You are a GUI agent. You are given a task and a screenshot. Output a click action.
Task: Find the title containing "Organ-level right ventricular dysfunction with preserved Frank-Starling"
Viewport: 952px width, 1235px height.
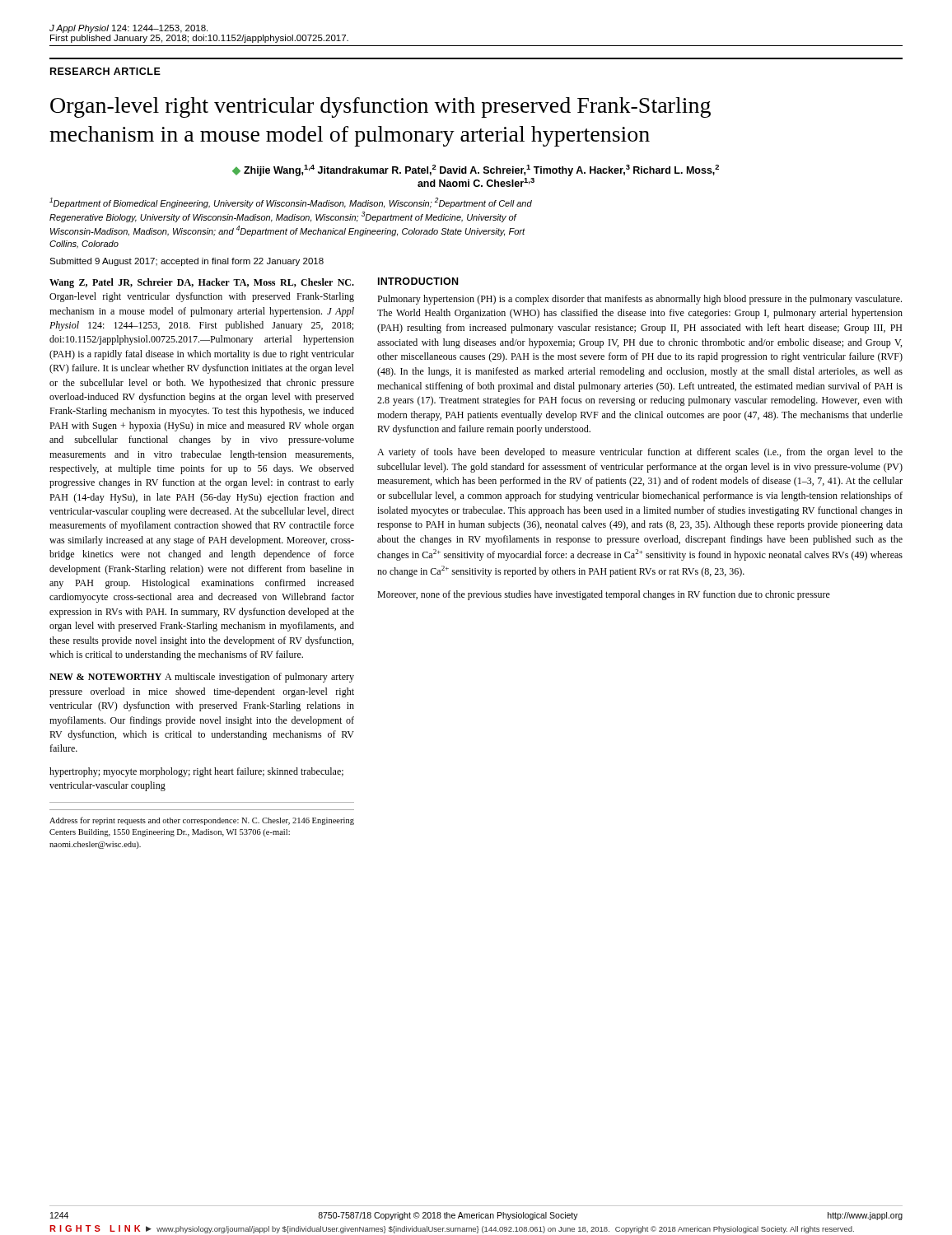[x=380, y=119]
